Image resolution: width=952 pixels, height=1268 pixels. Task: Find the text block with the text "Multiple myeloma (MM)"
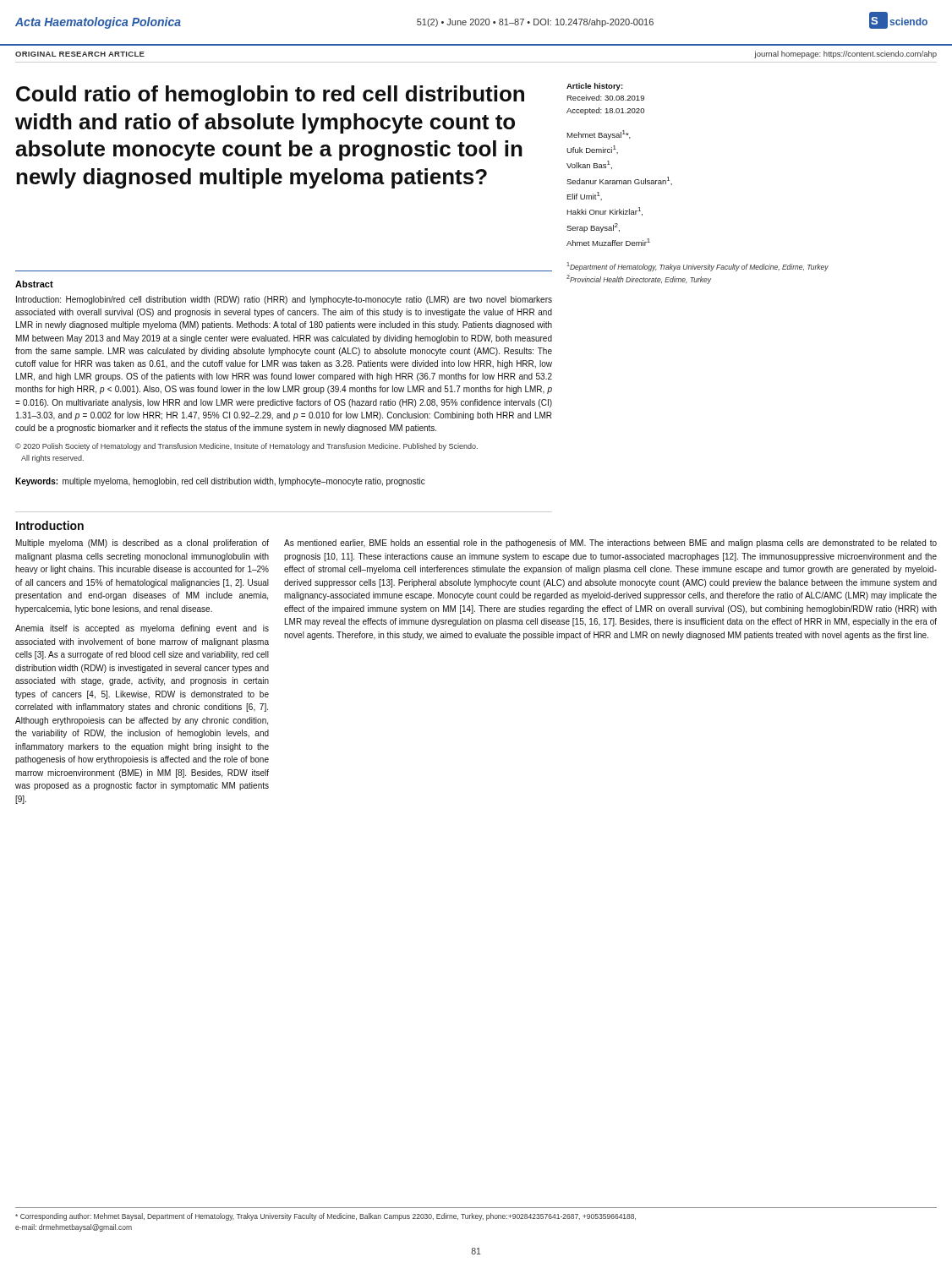point(142,671)
